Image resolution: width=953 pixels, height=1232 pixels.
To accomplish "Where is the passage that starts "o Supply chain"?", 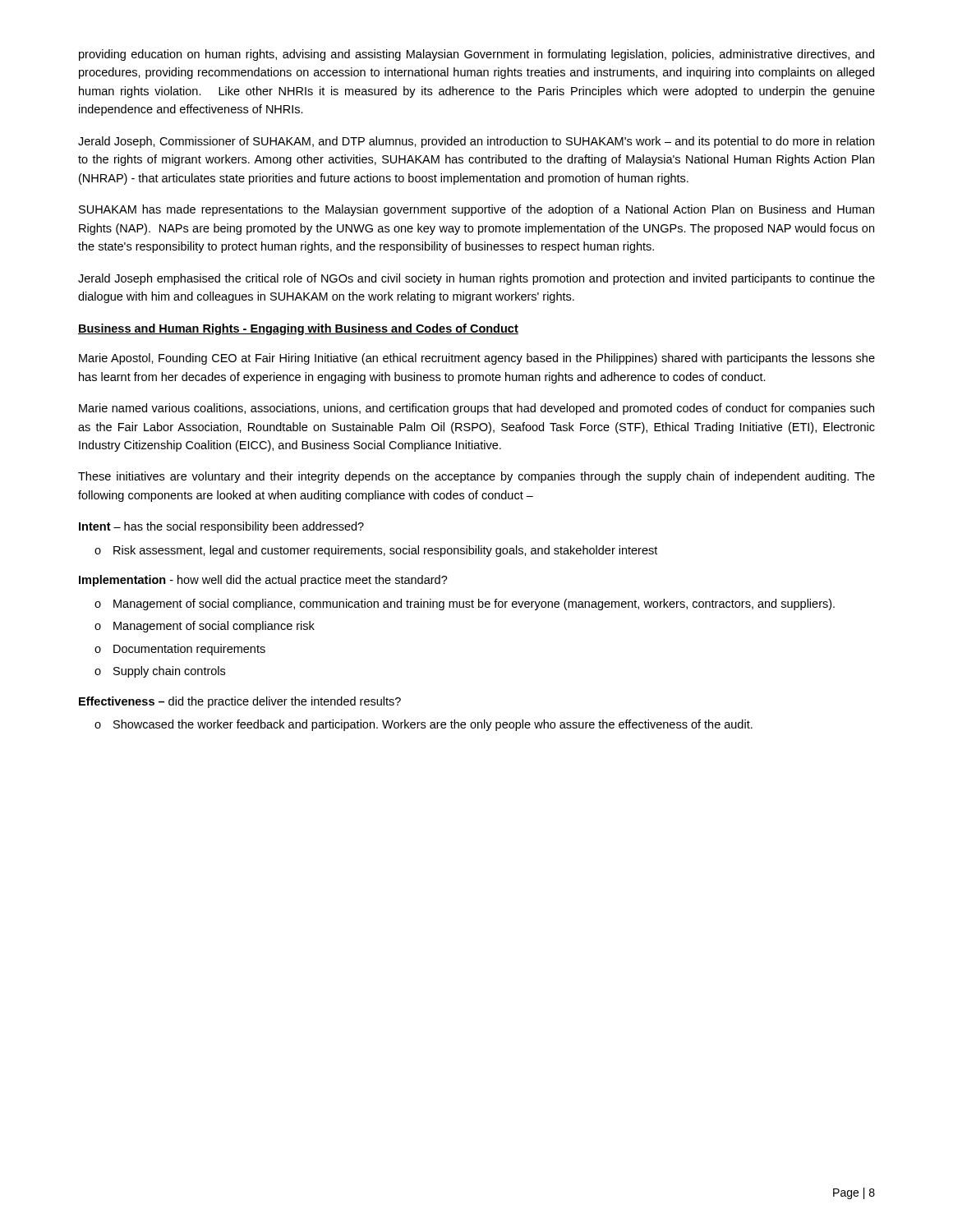I will [x=160, y=672].
